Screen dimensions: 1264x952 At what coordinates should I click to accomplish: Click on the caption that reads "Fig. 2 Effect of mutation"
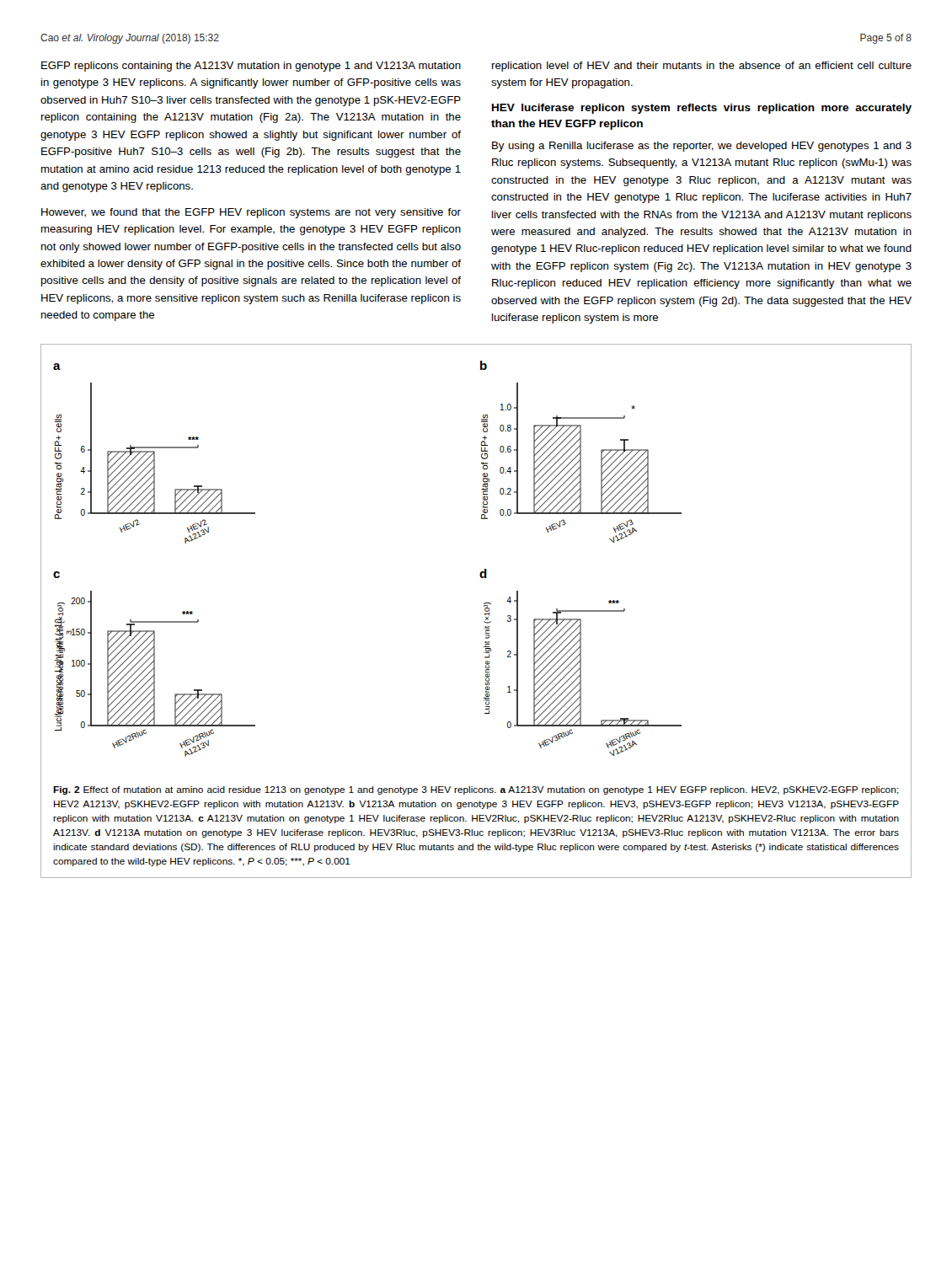476,825
